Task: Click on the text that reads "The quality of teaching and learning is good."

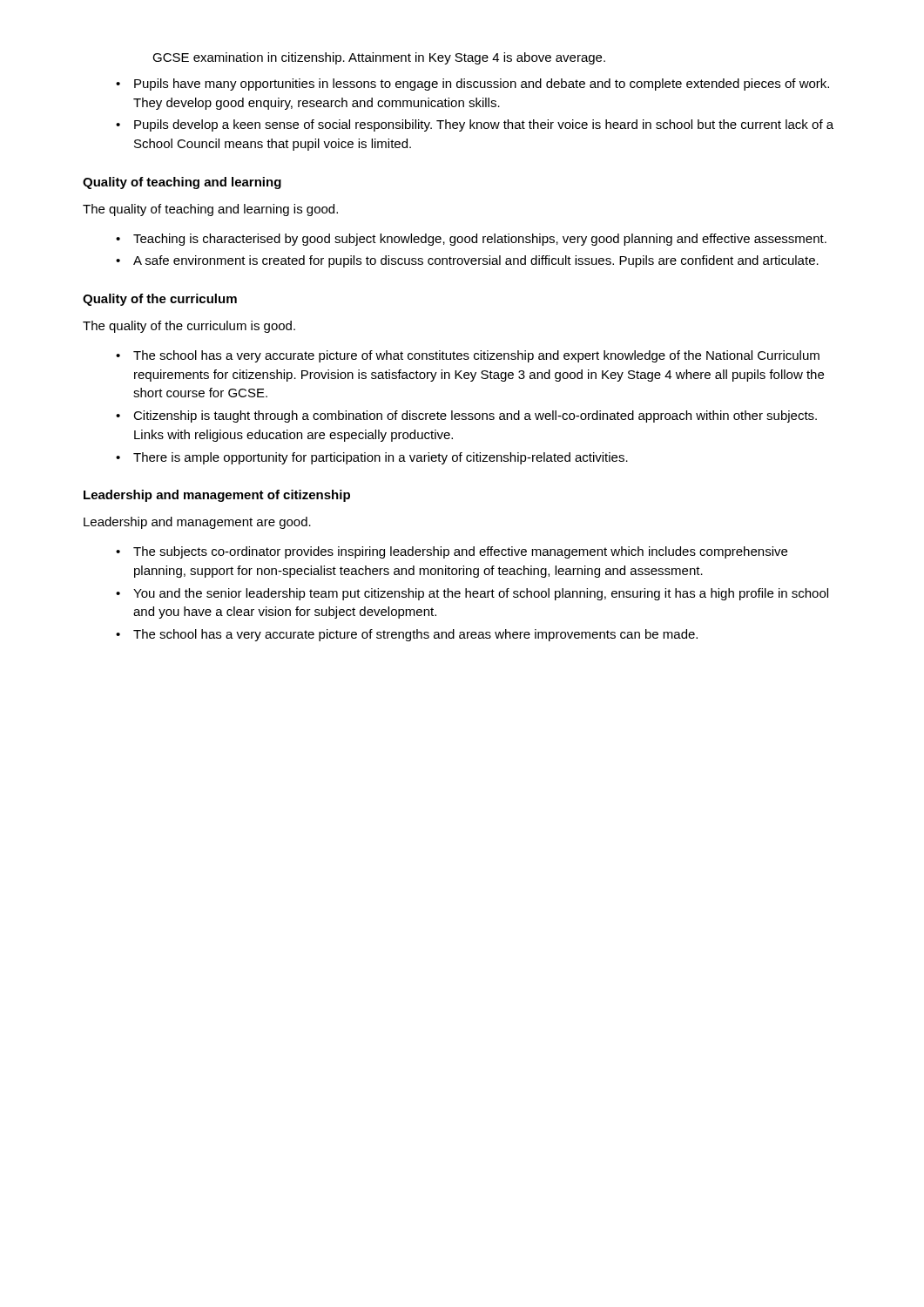Action: (211, 208)
